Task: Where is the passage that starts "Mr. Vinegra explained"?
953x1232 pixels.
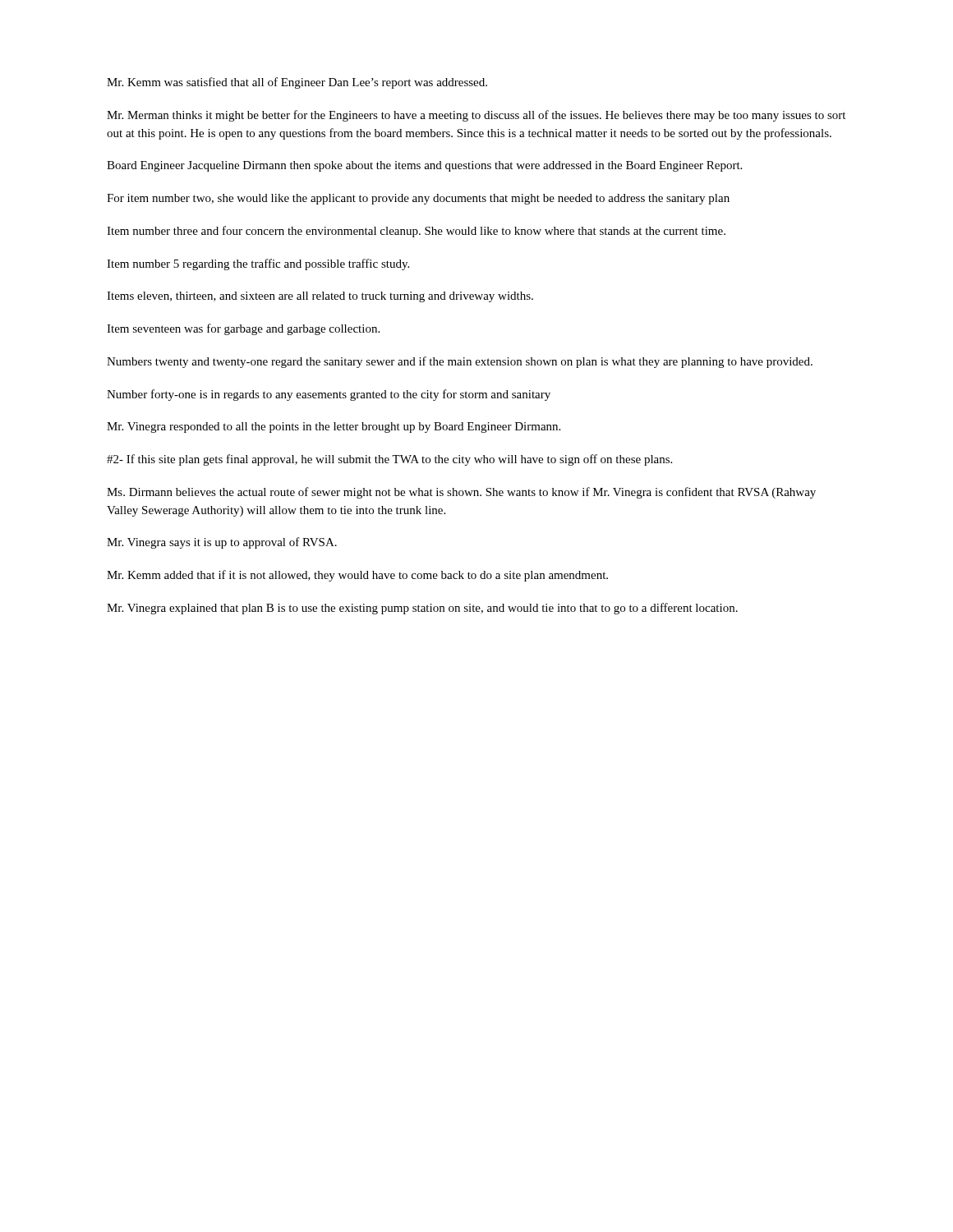Action: tap(422, 608)
